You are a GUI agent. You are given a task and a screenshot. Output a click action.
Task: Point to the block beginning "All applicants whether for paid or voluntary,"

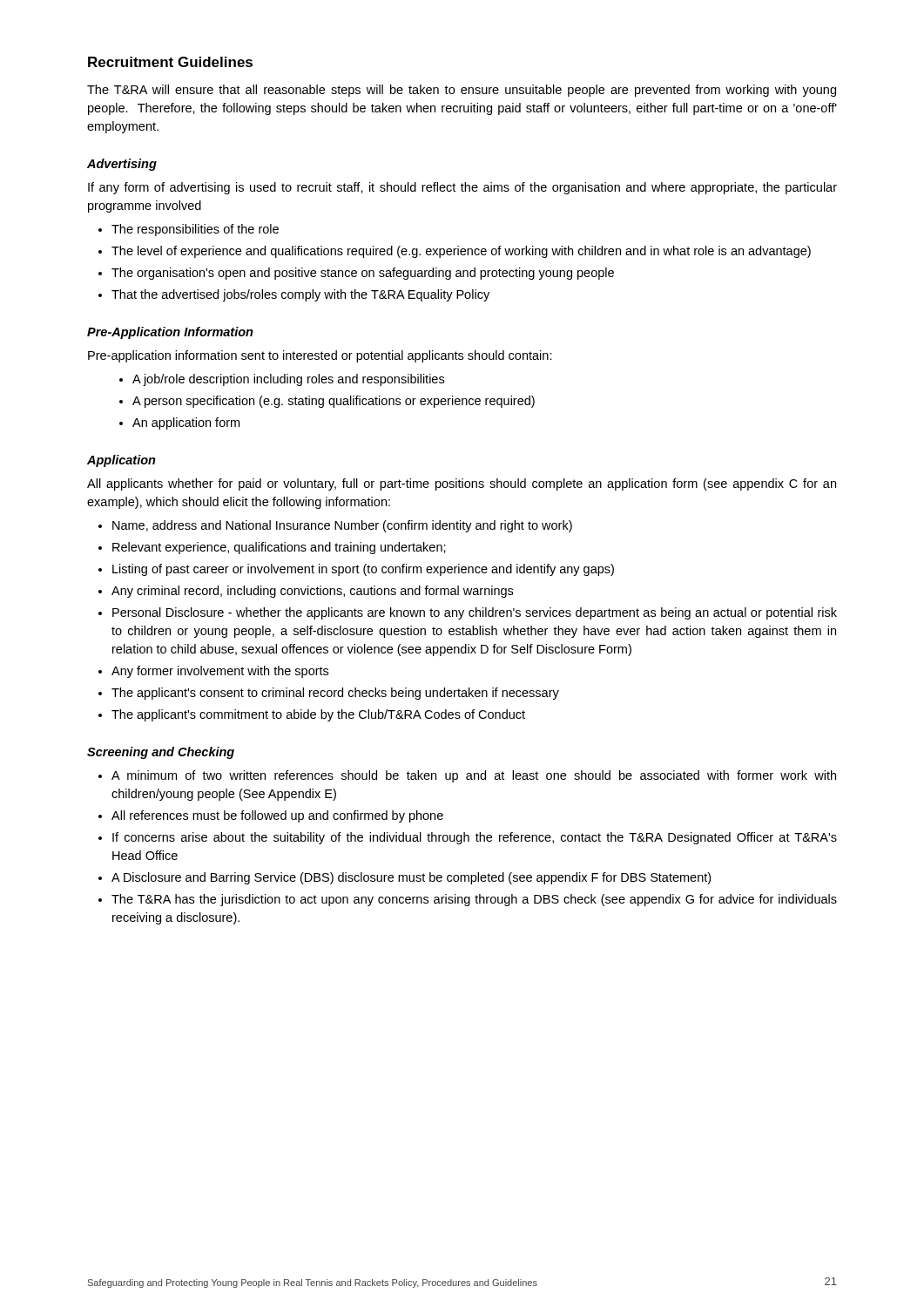click(462, 493)
